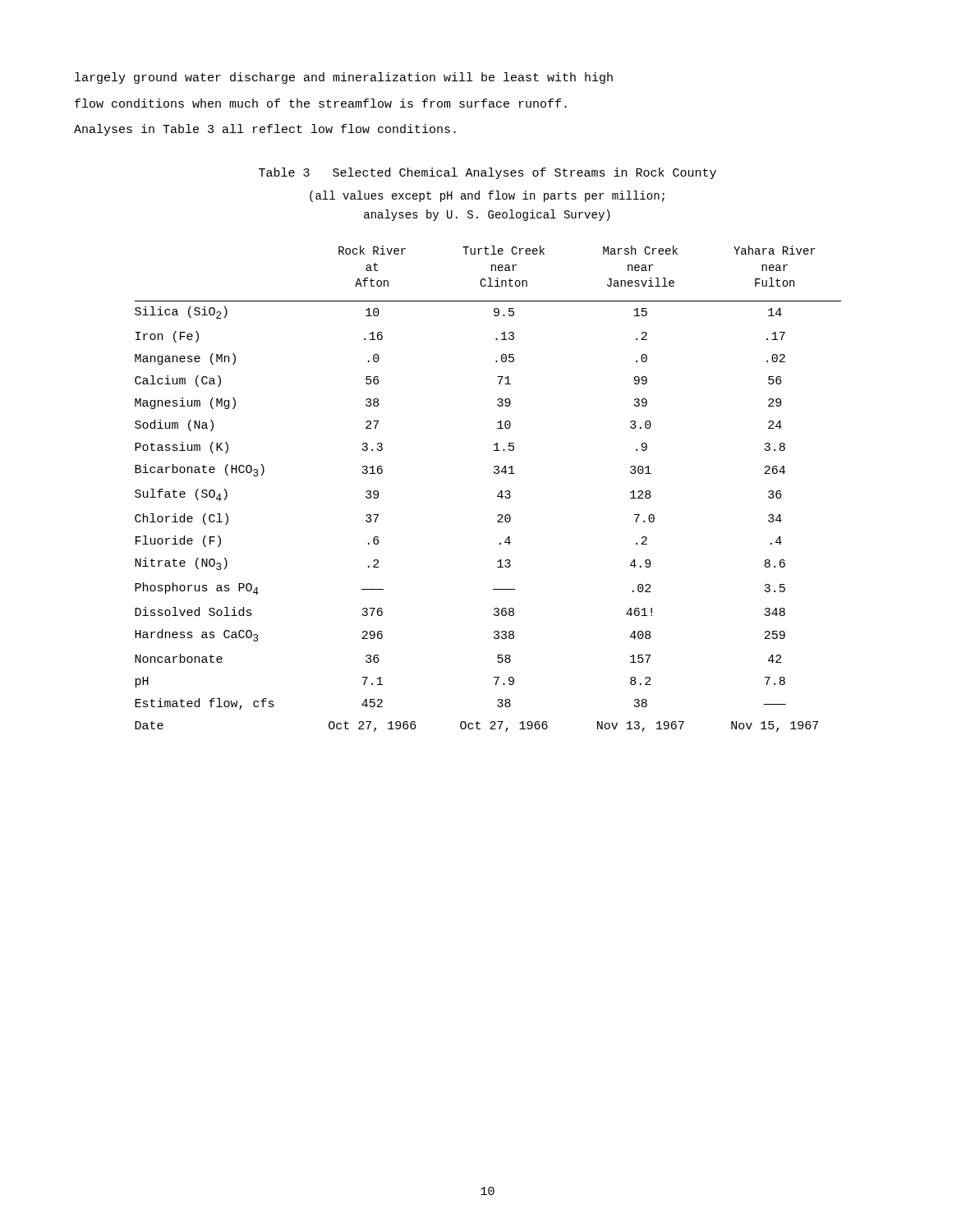The height and width of the screenshot is (1232, 975).
Task: Point to the passage starting "largely ground water discharge"
Action: click(x=344, y=104)
